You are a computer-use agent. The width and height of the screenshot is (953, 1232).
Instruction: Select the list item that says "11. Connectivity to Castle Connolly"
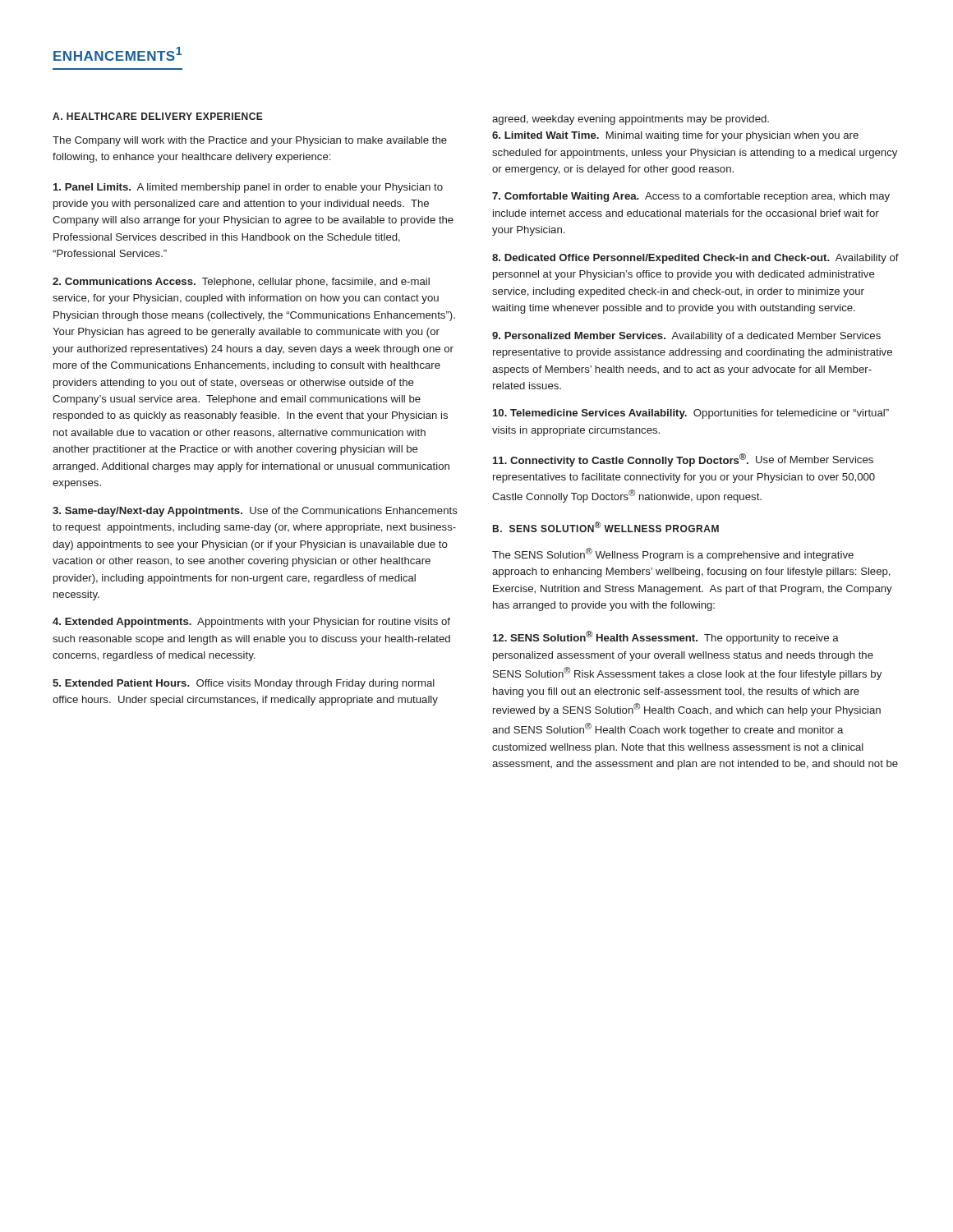(x=696, y=478)
